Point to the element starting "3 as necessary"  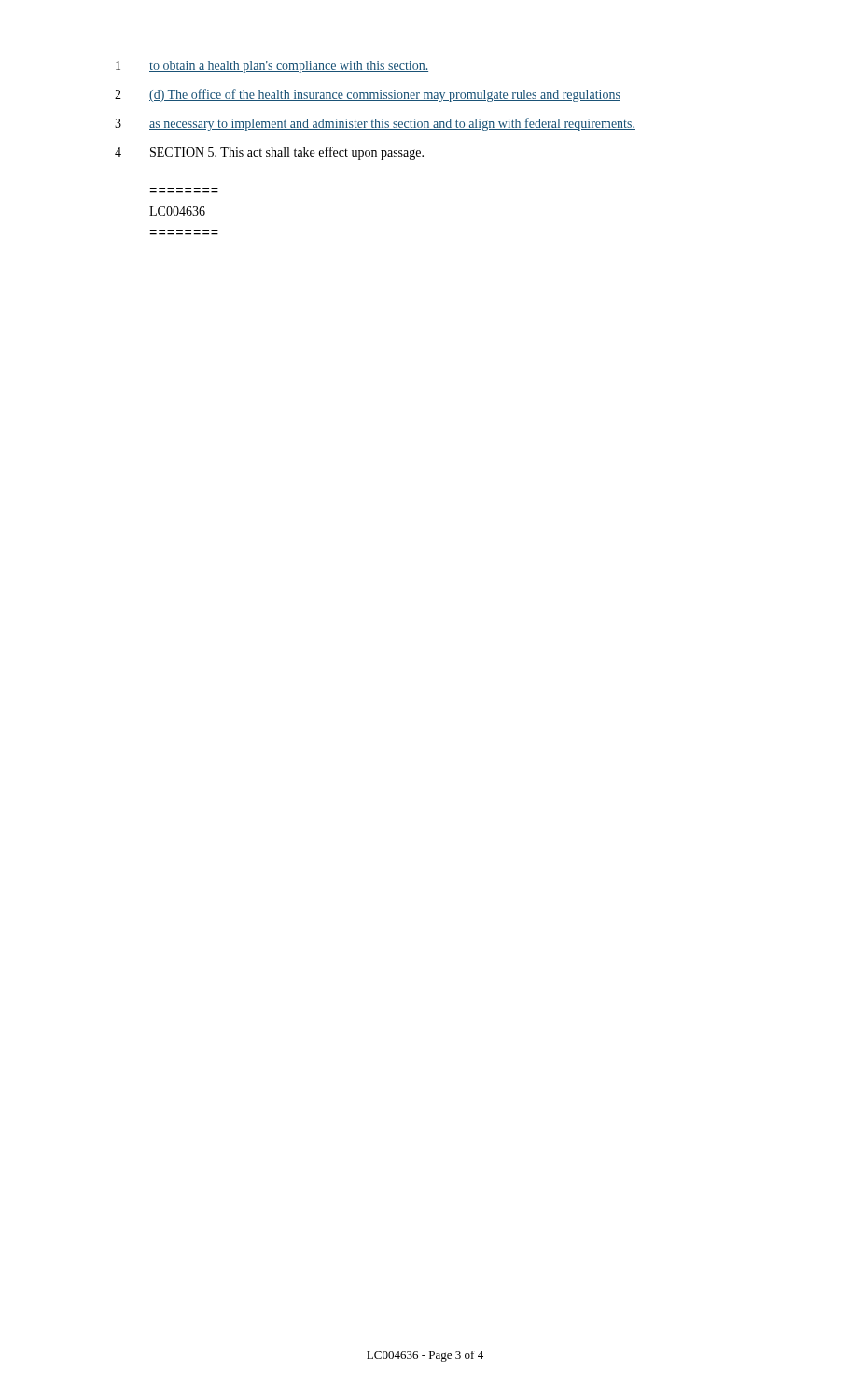pos(364,124)
